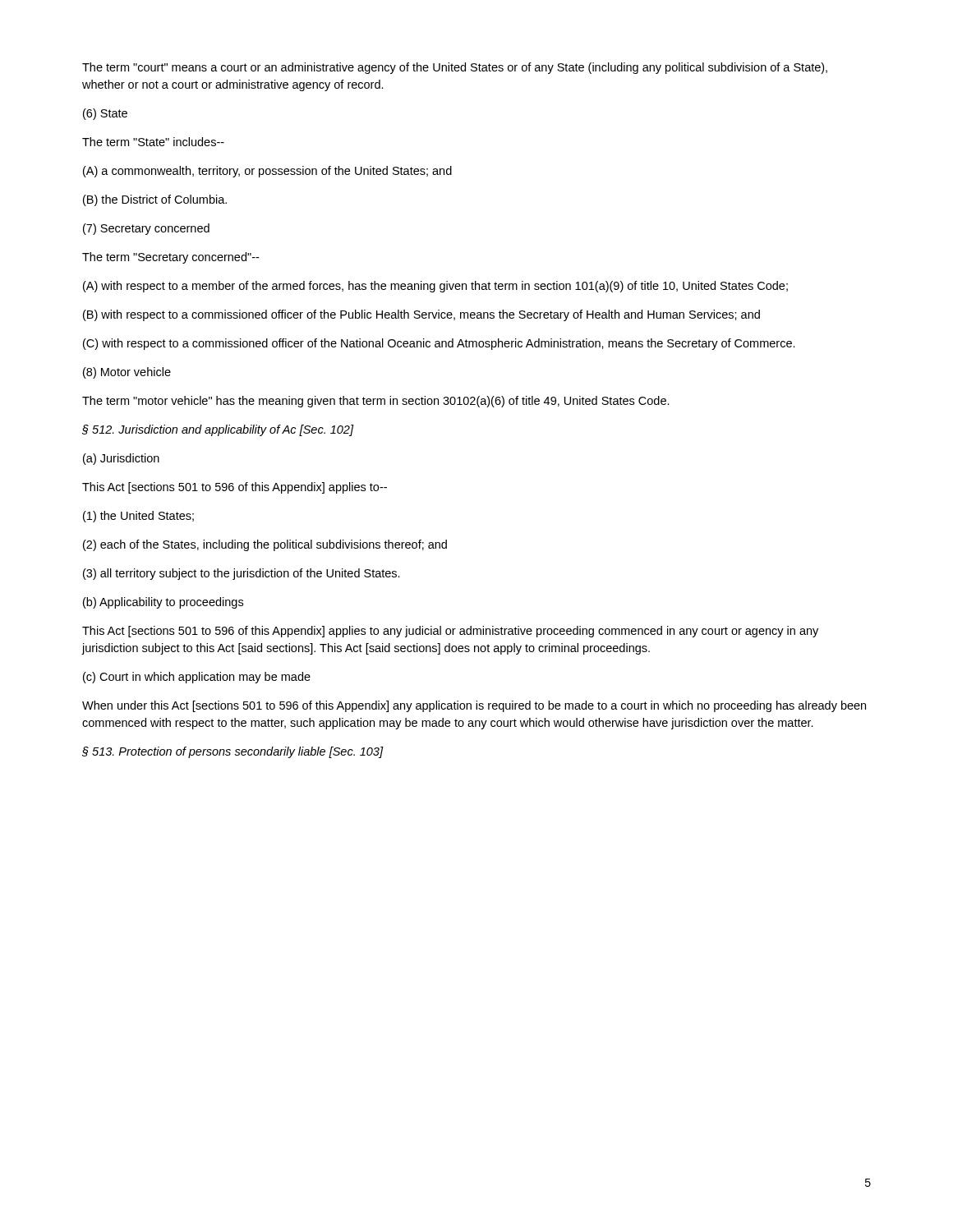Find the element starting "(B) the District of"
This screenshot has width=953, height=1232.
155,200
